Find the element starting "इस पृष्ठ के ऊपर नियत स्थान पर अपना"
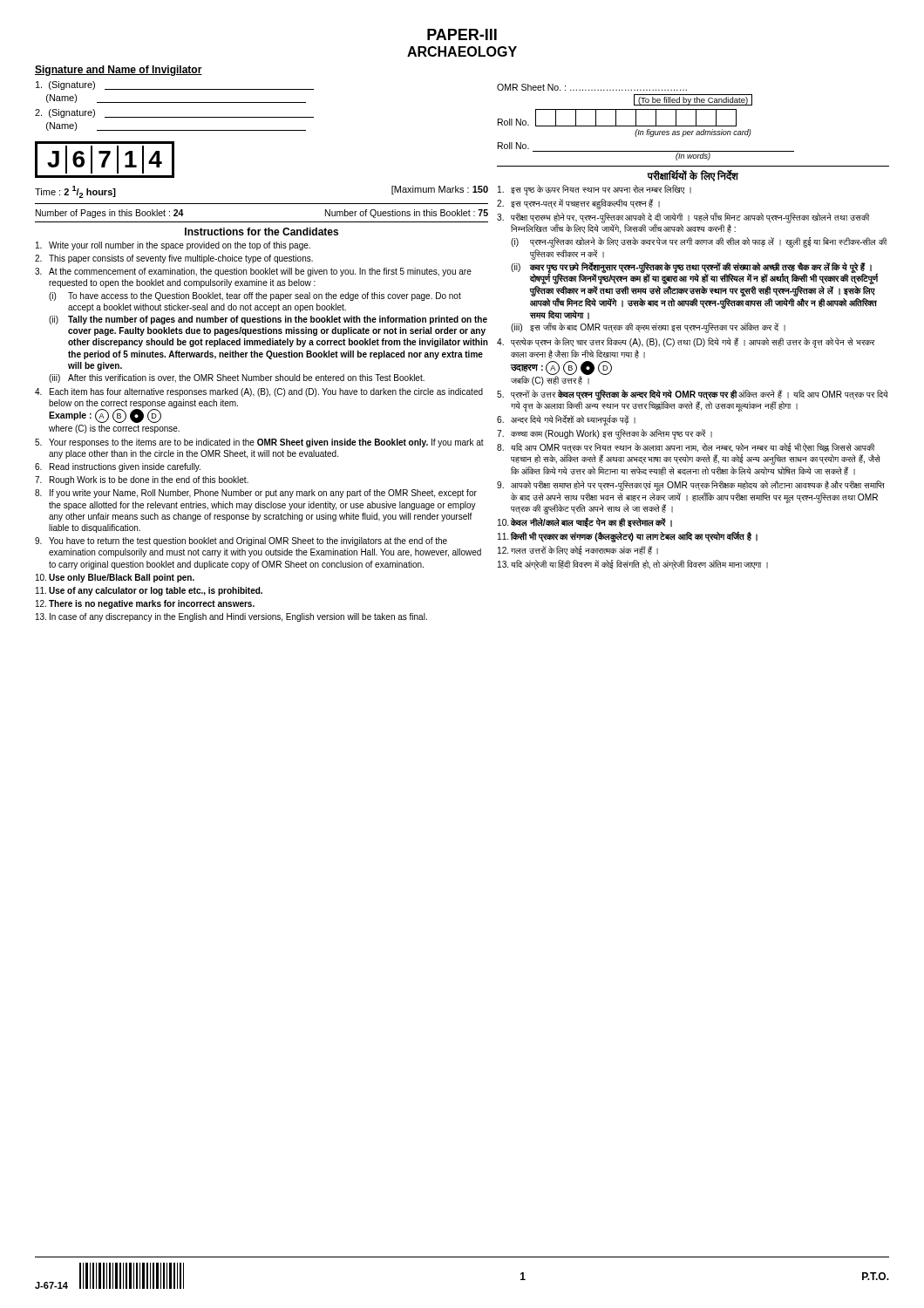This screenshot has height=1308, width=924. [594, 190]
